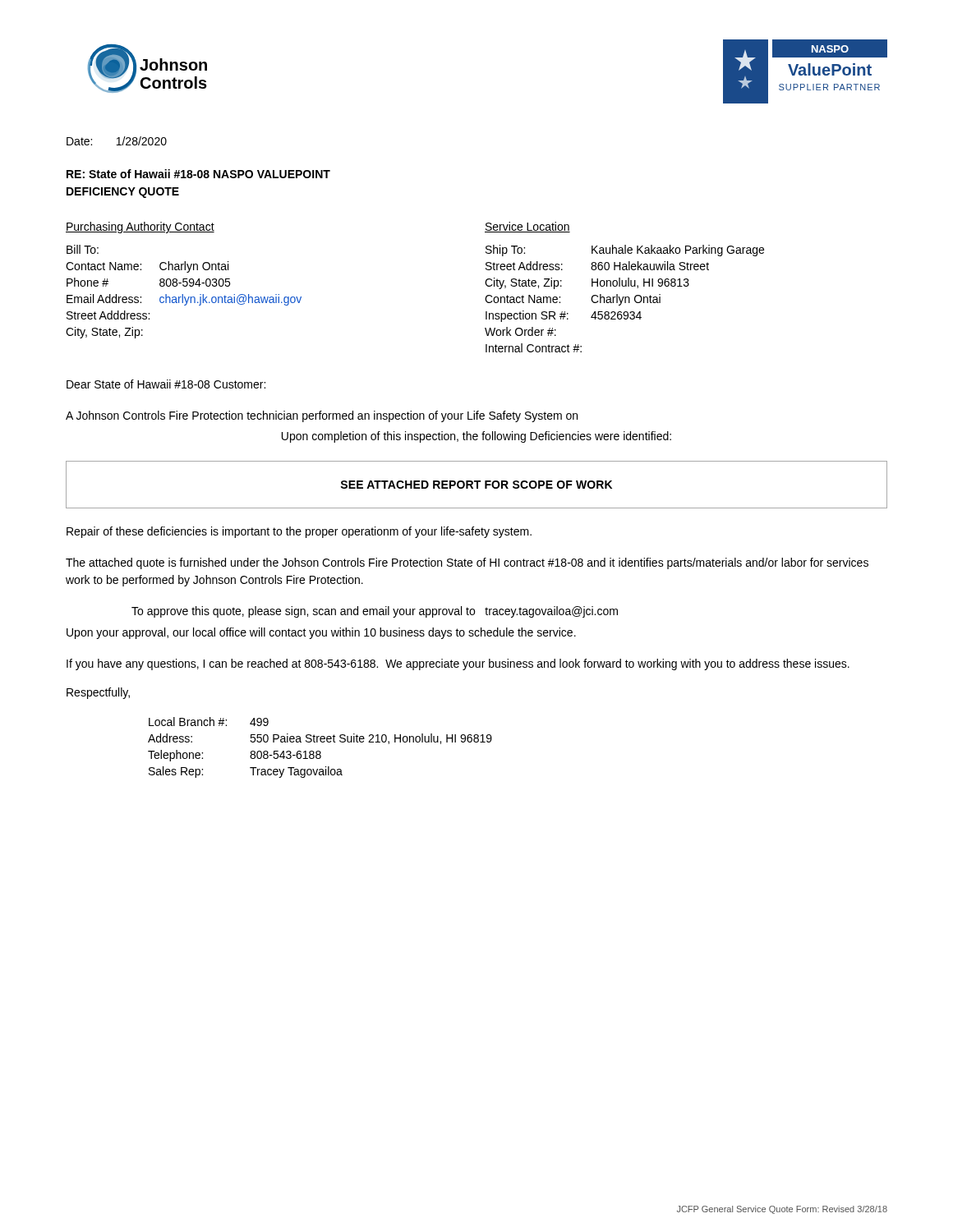Locate the table with the text "550 Paiea Street"

pyautogui.click(x=476, y=747)
